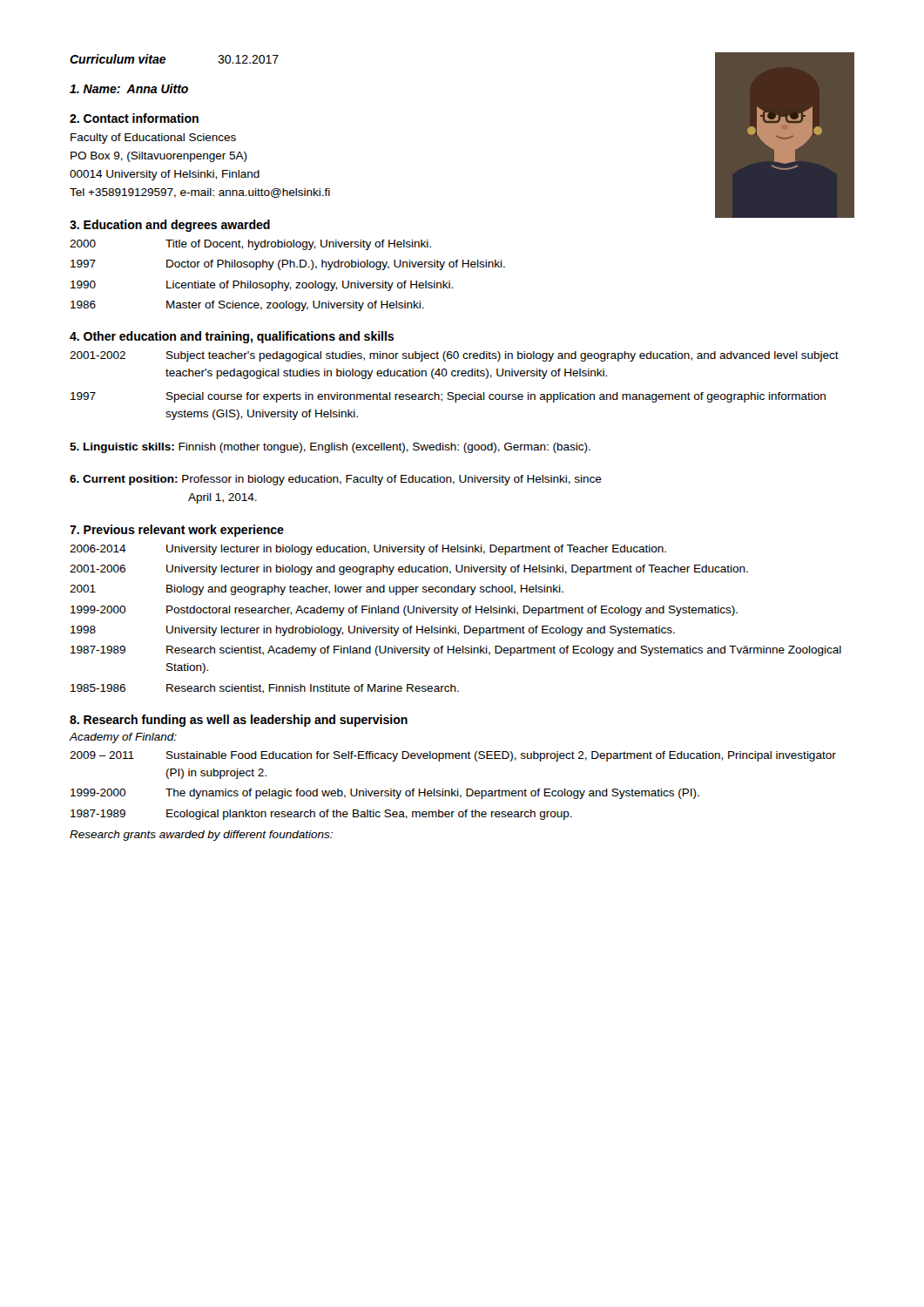Find the element starting "Research grants awarded by different foundations:"
This screenshot has height=1307, width=924.
[x=201, y=834]
